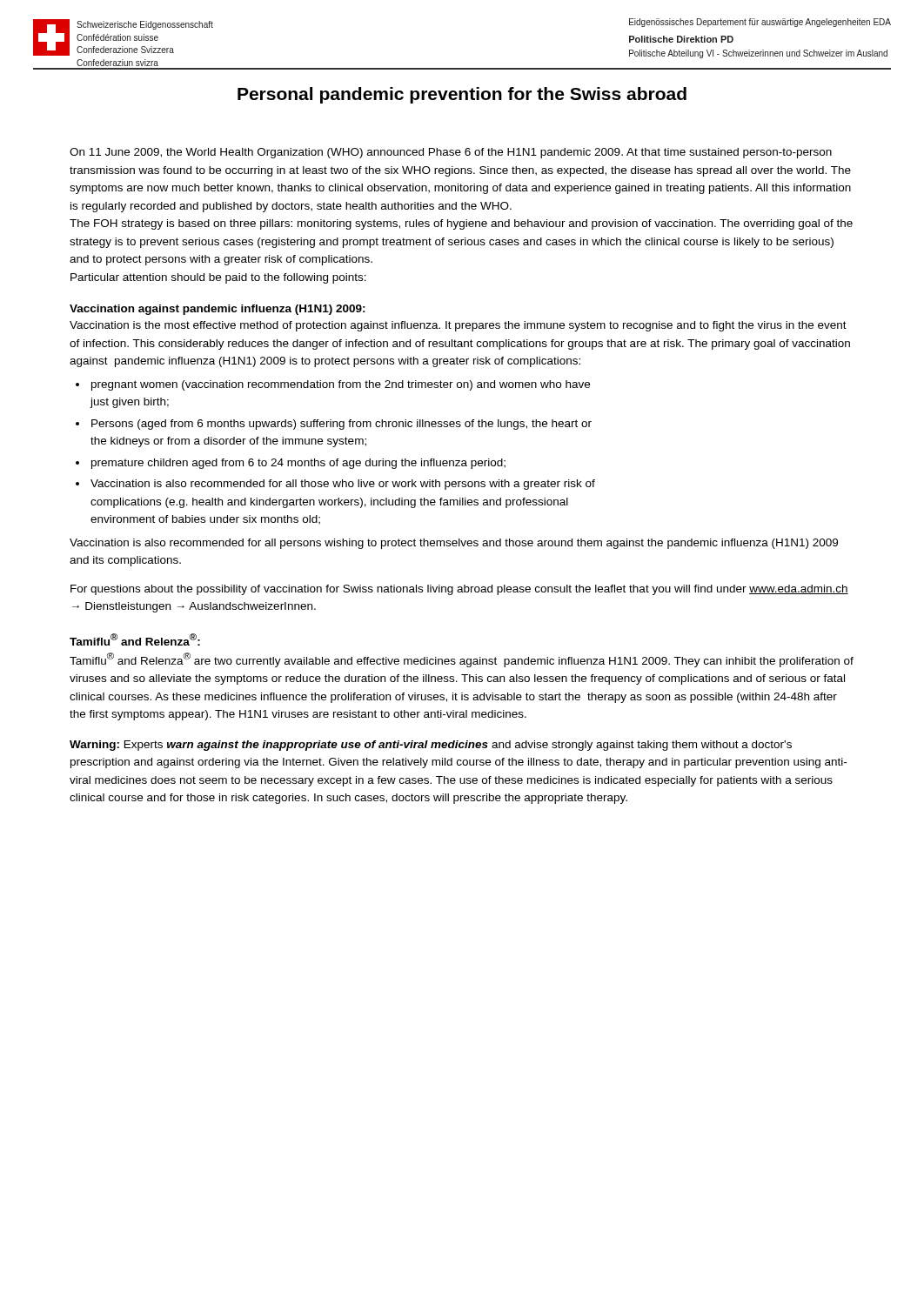Point to the block beginning "Warning: Experts warn against the inappropriate"
Screen dimensions: 1305x924
pyautogui.click(x=462, y=772)
